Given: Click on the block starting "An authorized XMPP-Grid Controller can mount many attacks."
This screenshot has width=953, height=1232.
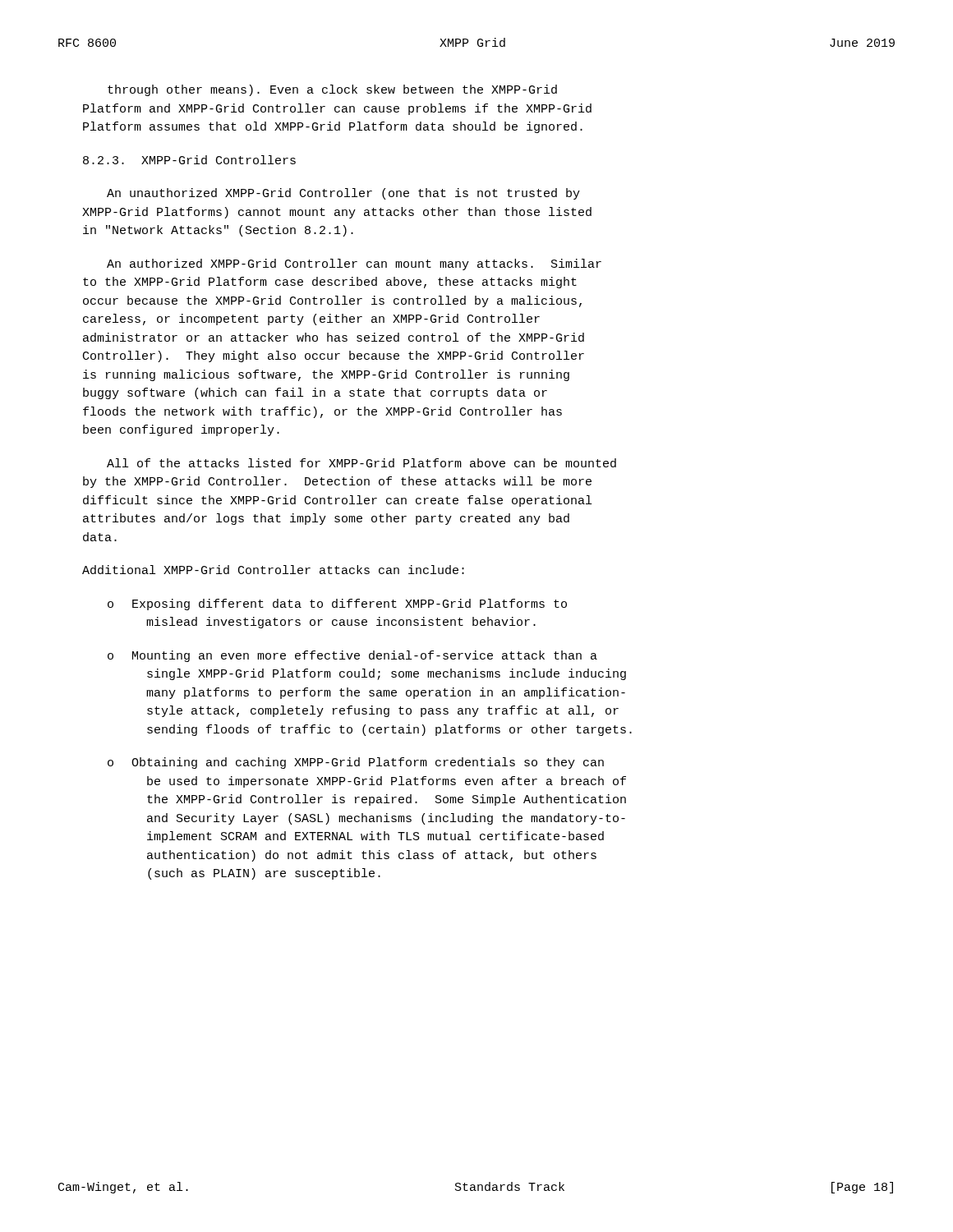Looking at the screenshot, I should [x=485, y=348].
